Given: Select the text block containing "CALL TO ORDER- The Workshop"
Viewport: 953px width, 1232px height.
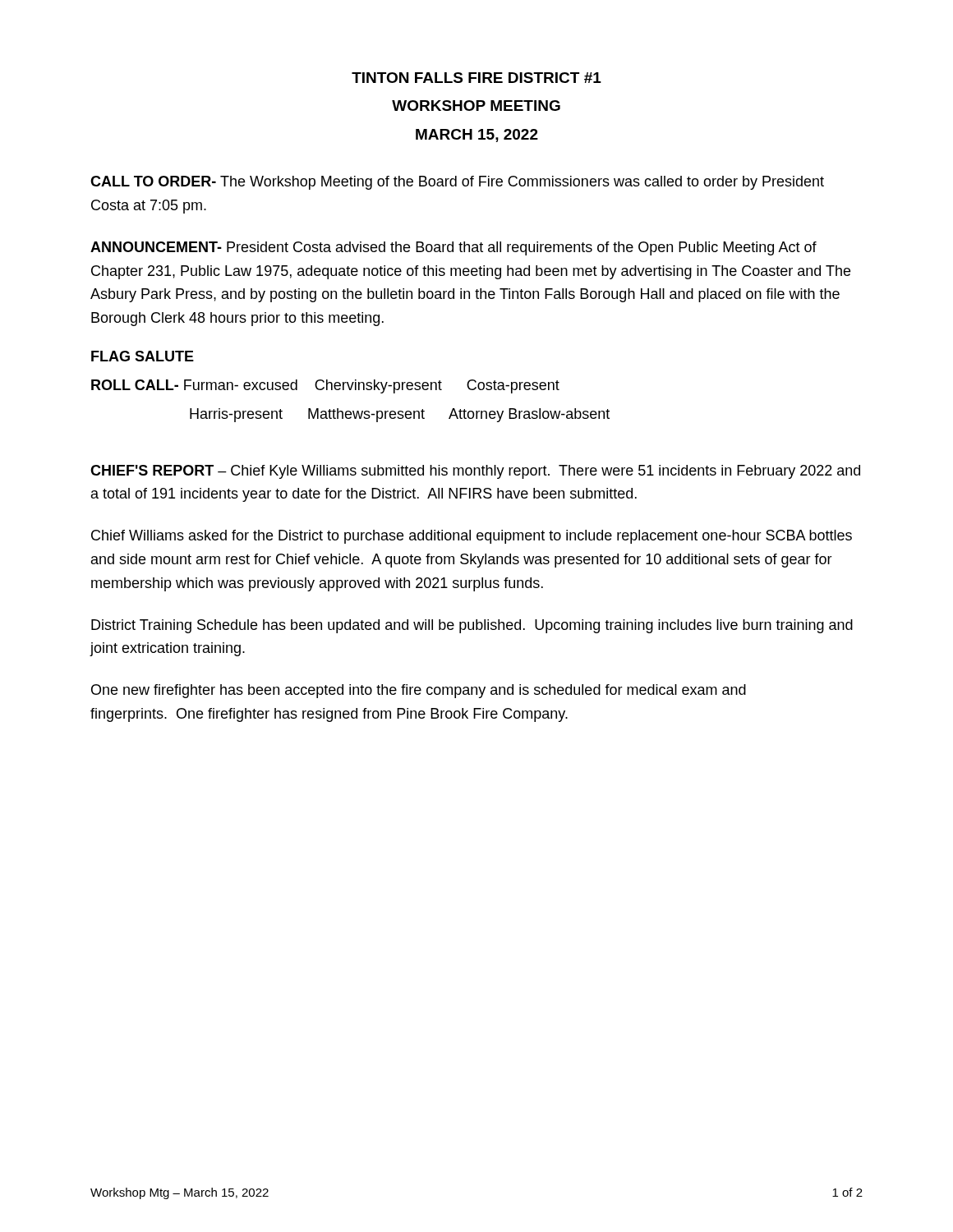Looking at the screenshot, I should (x=457, y=193).
